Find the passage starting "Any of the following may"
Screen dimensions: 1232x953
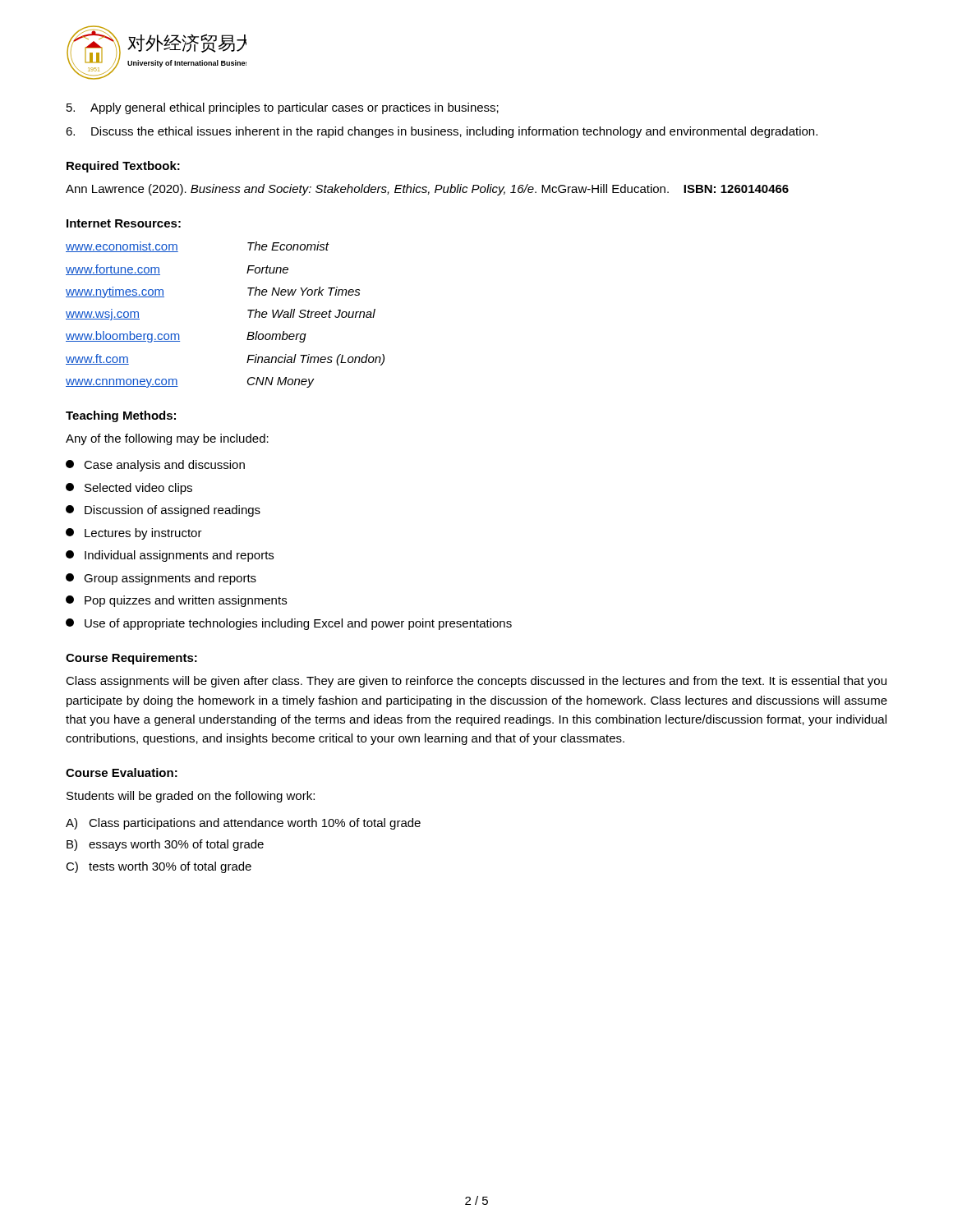point(167,438)
